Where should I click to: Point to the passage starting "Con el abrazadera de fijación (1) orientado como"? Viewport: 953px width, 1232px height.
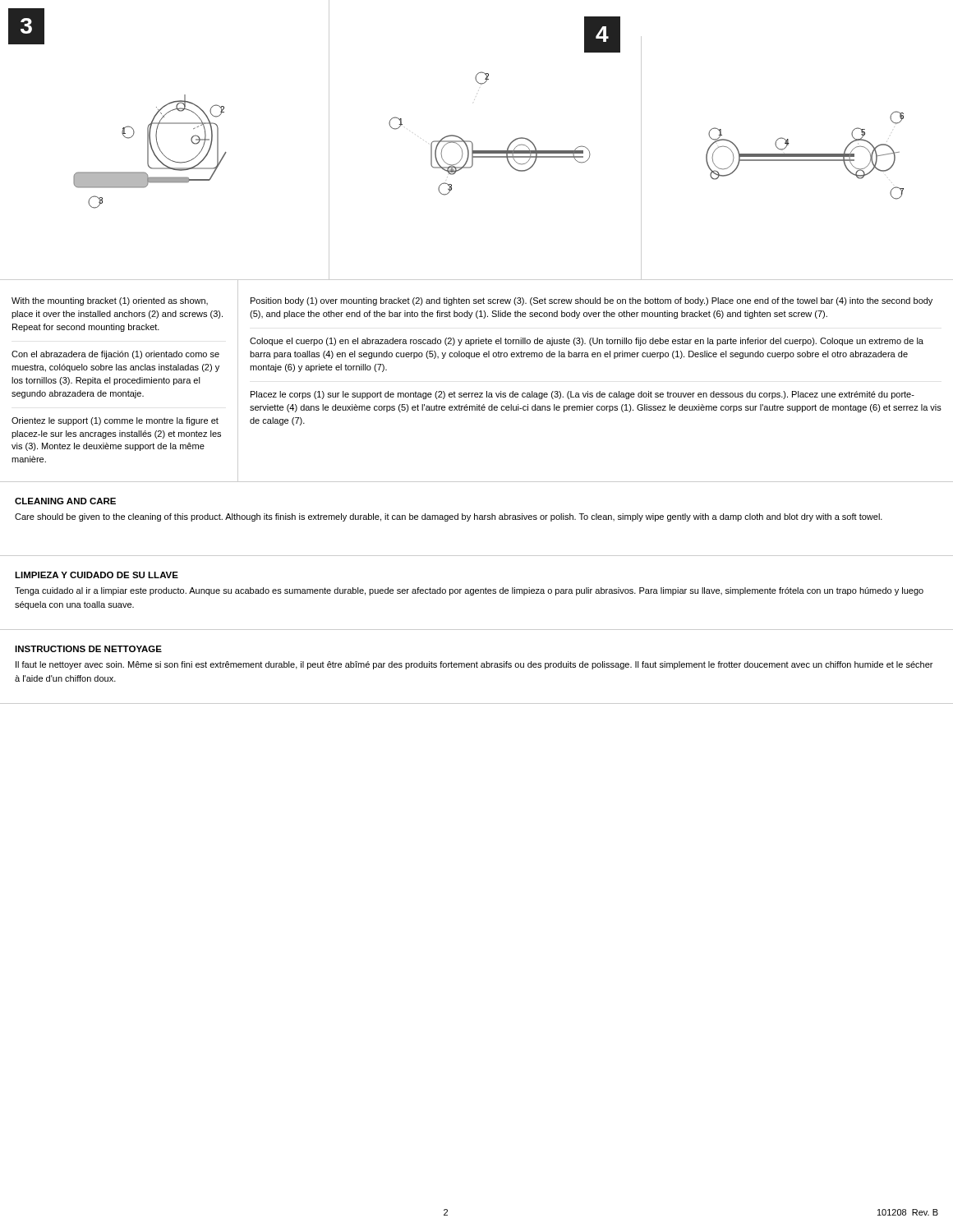(116, 373)
